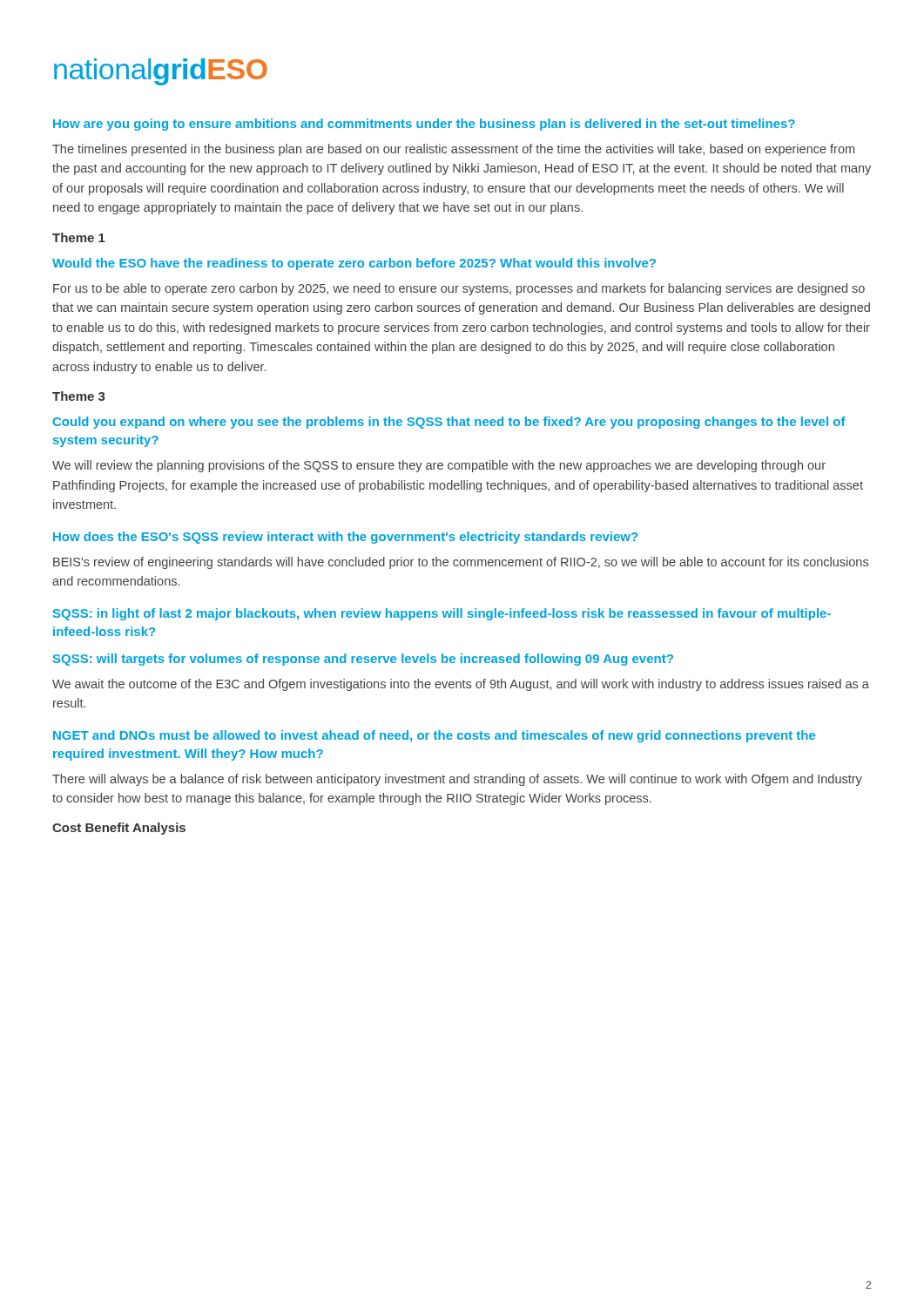This screenshot has width=924, height=1307.
Task: Locate the section header that opens with "How are you"
Action: click(x=424, y=123)
